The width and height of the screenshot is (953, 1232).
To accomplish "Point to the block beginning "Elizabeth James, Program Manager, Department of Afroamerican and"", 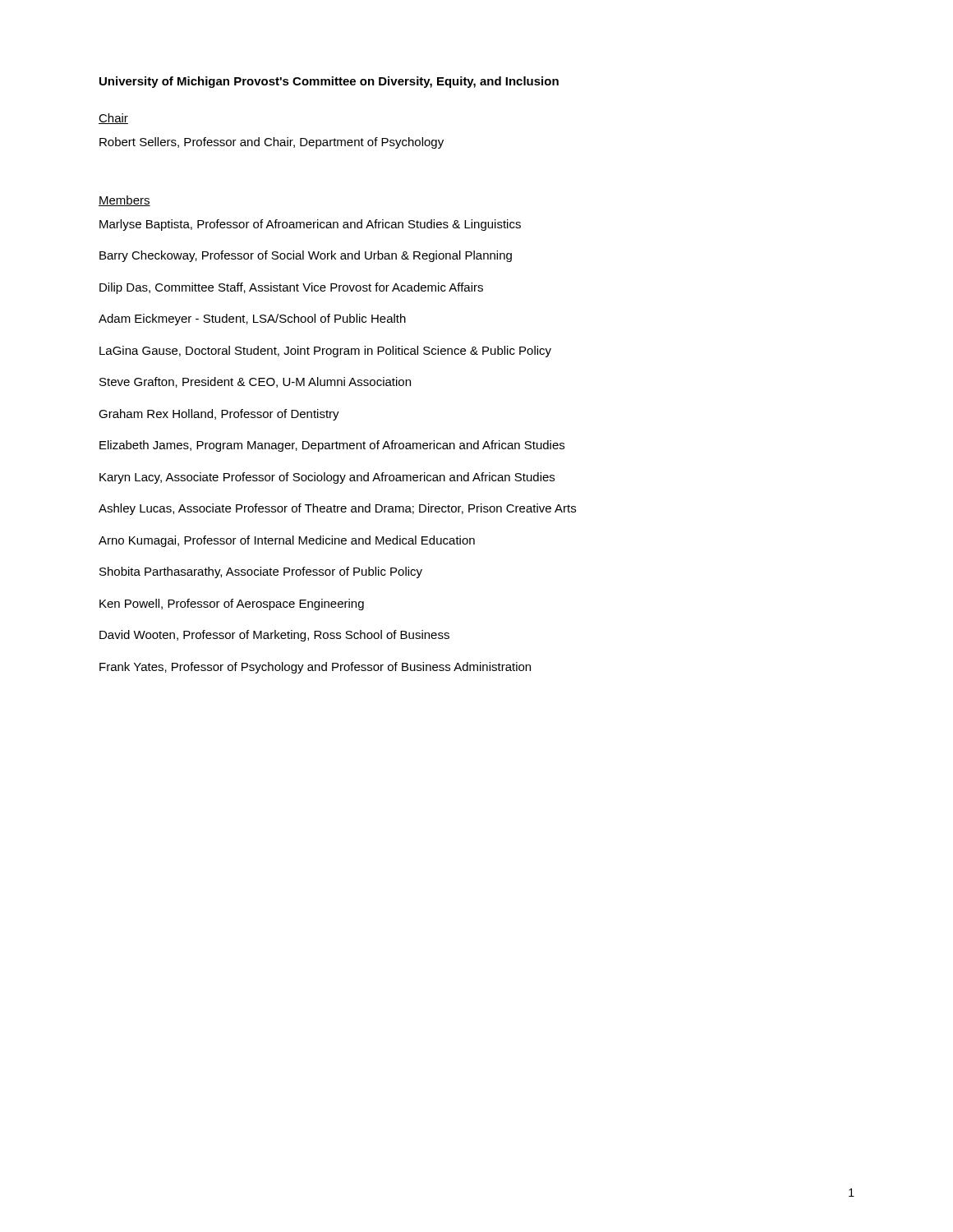I will click(332, 445).
